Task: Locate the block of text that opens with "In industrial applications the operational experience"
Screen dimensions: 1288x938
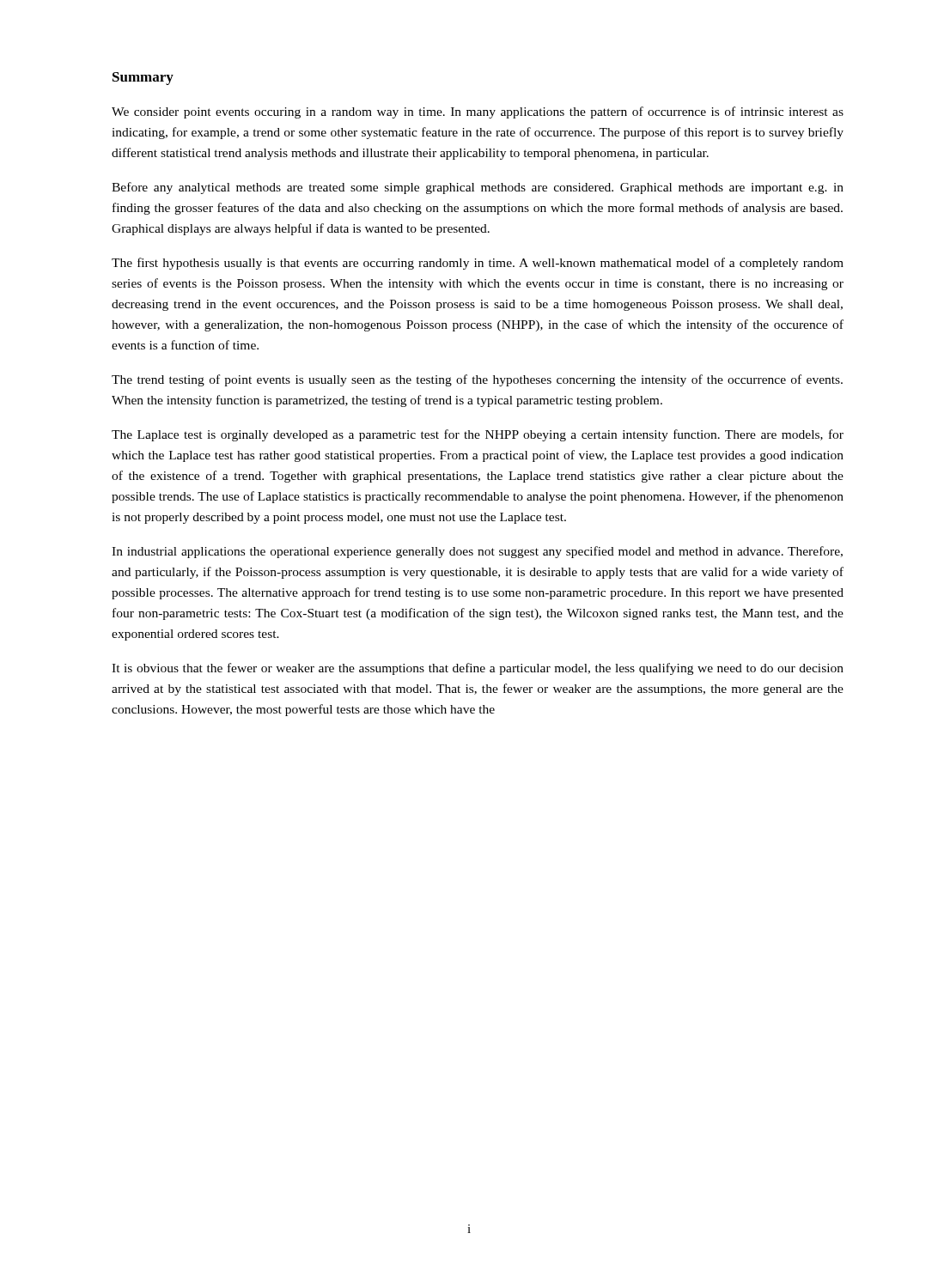Action: tap(478, 592)
